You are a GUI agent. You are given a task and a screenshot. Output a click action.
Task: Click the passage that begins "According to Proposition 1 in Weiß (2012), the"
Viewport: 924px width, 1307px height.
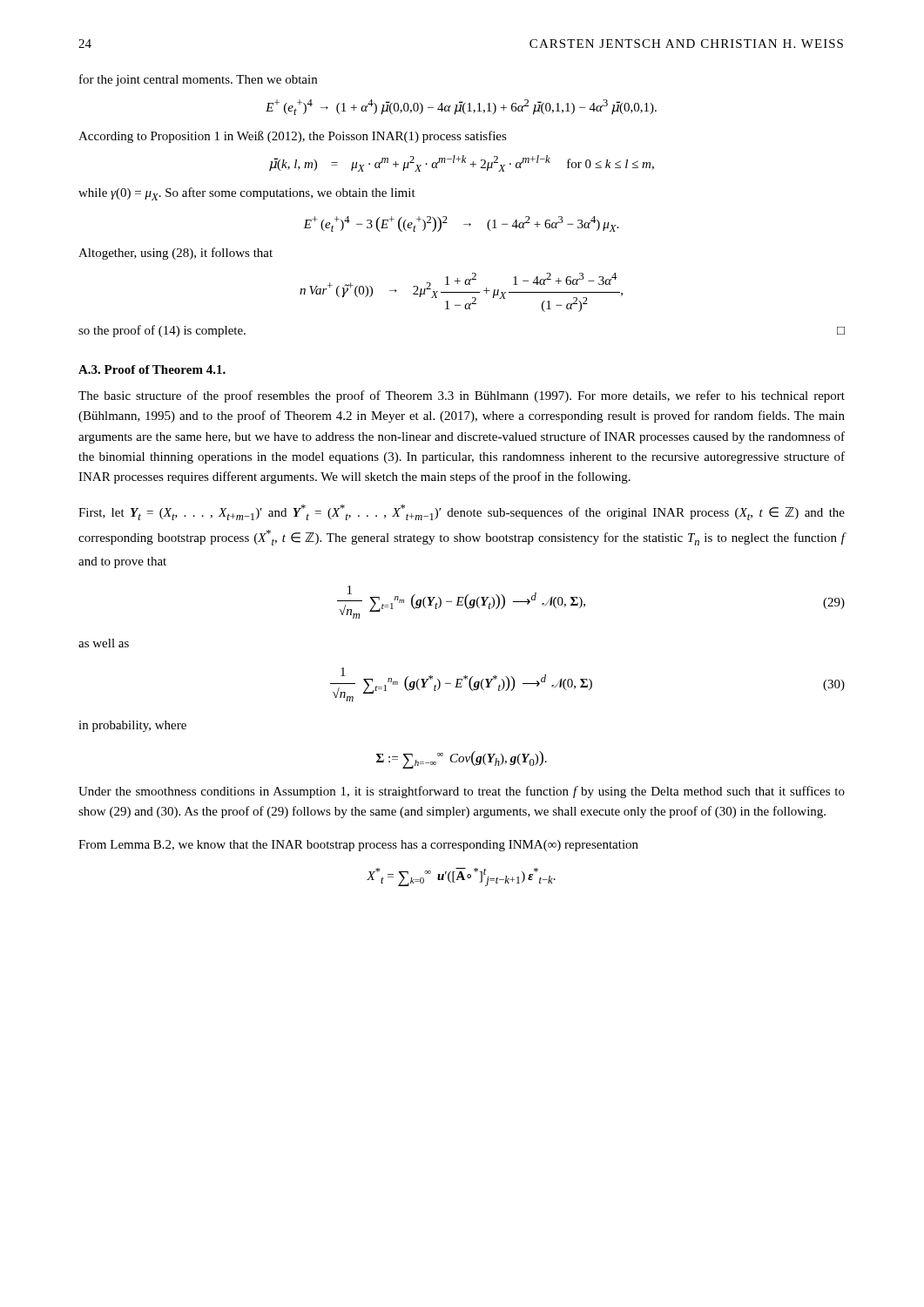293,136
